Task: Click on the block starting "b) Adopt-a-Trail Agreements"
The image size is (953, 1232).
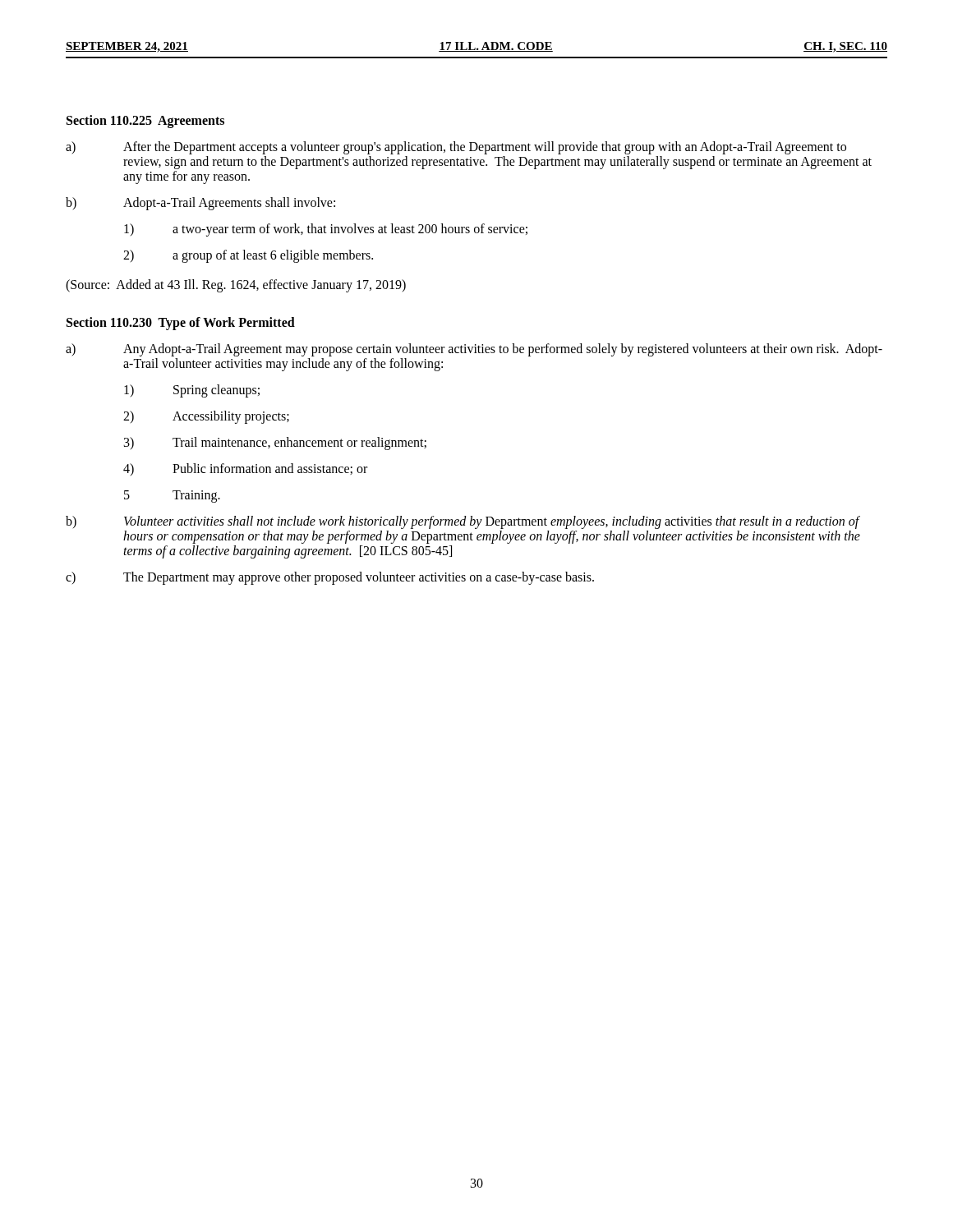Action: [x=200, y=204]
